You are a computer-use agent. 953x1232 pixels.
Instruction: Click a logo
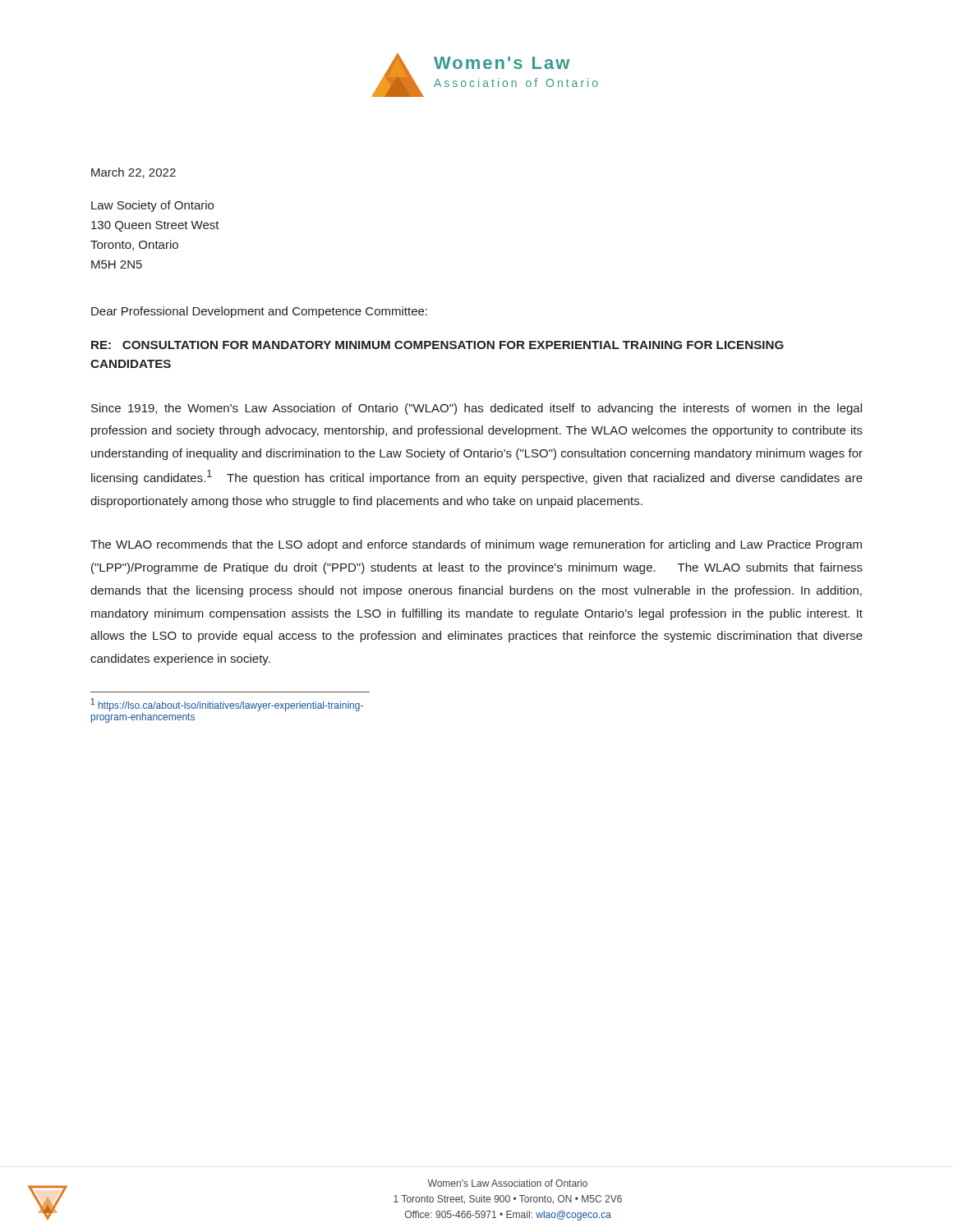coord(476,66)
